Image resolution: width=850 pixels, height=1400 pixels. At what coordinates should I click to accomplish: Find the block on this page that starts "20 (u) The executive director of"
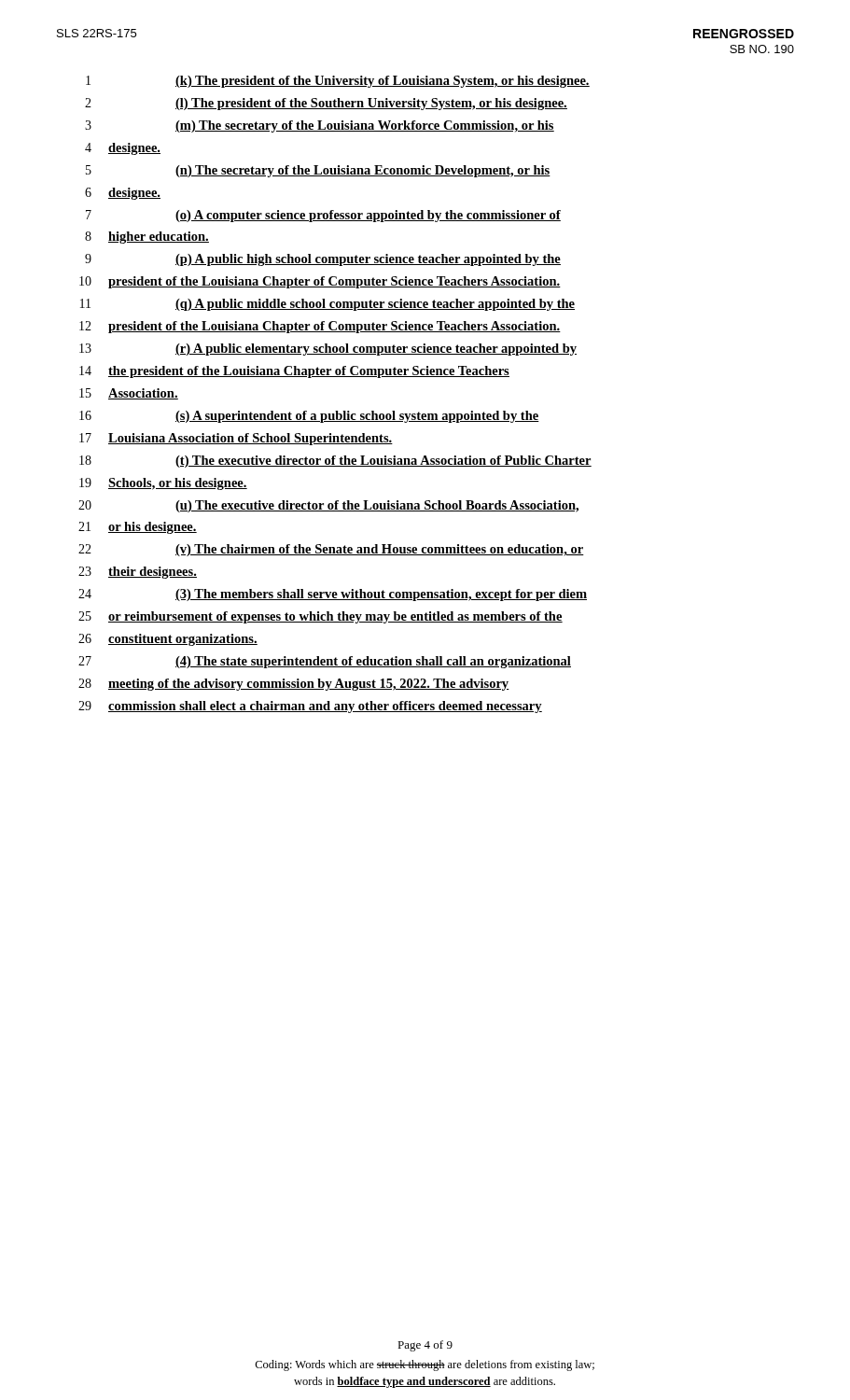pyautogui.click(x=425, y=505)
